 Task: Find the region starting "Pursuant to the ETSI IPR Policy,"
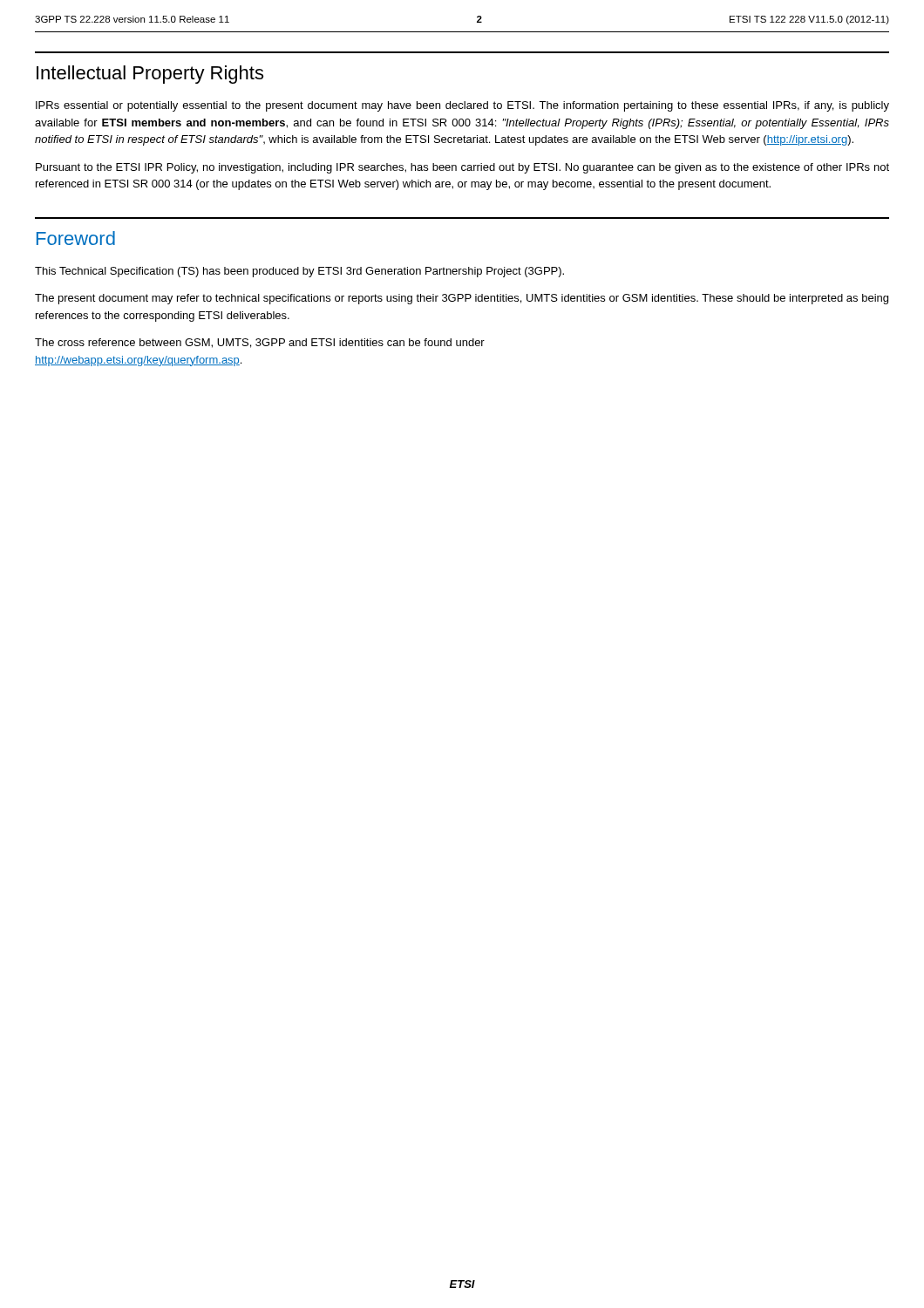462,175
